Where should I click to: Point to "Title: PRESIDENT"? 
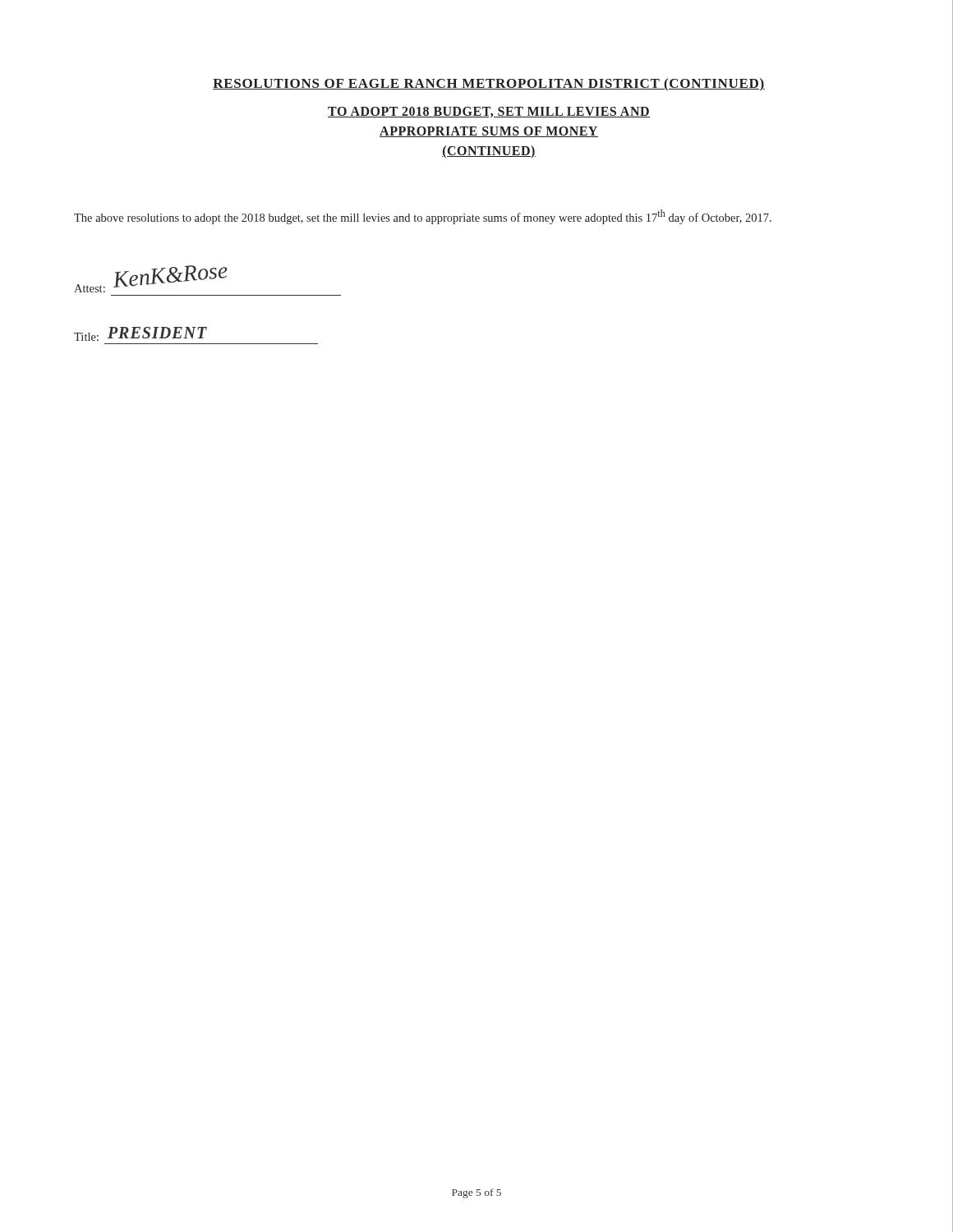pyautogui.click(x=196, y=332)
